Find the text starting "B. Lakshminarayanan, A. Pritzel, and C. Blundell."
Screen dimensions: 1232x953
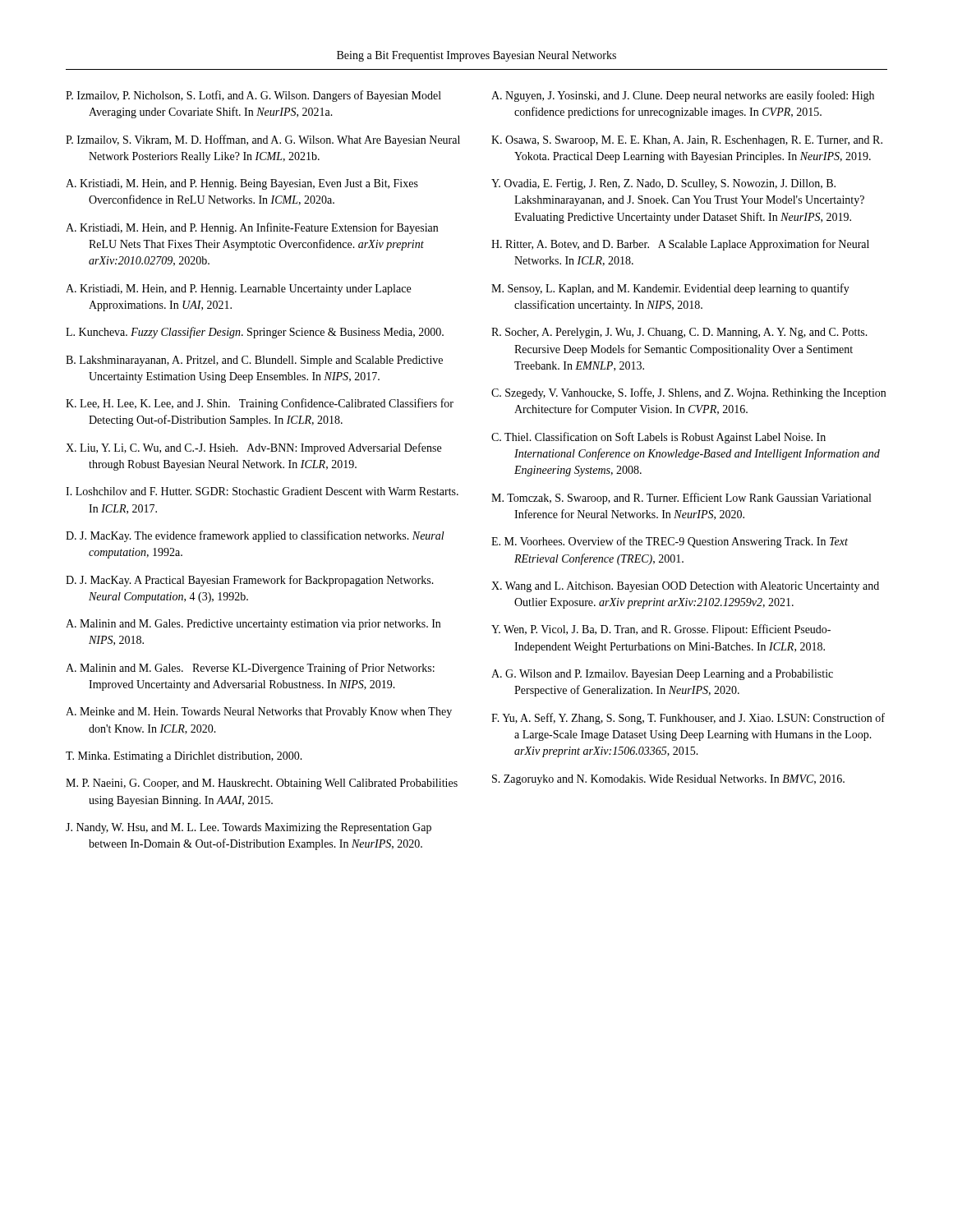pos(255,368)
